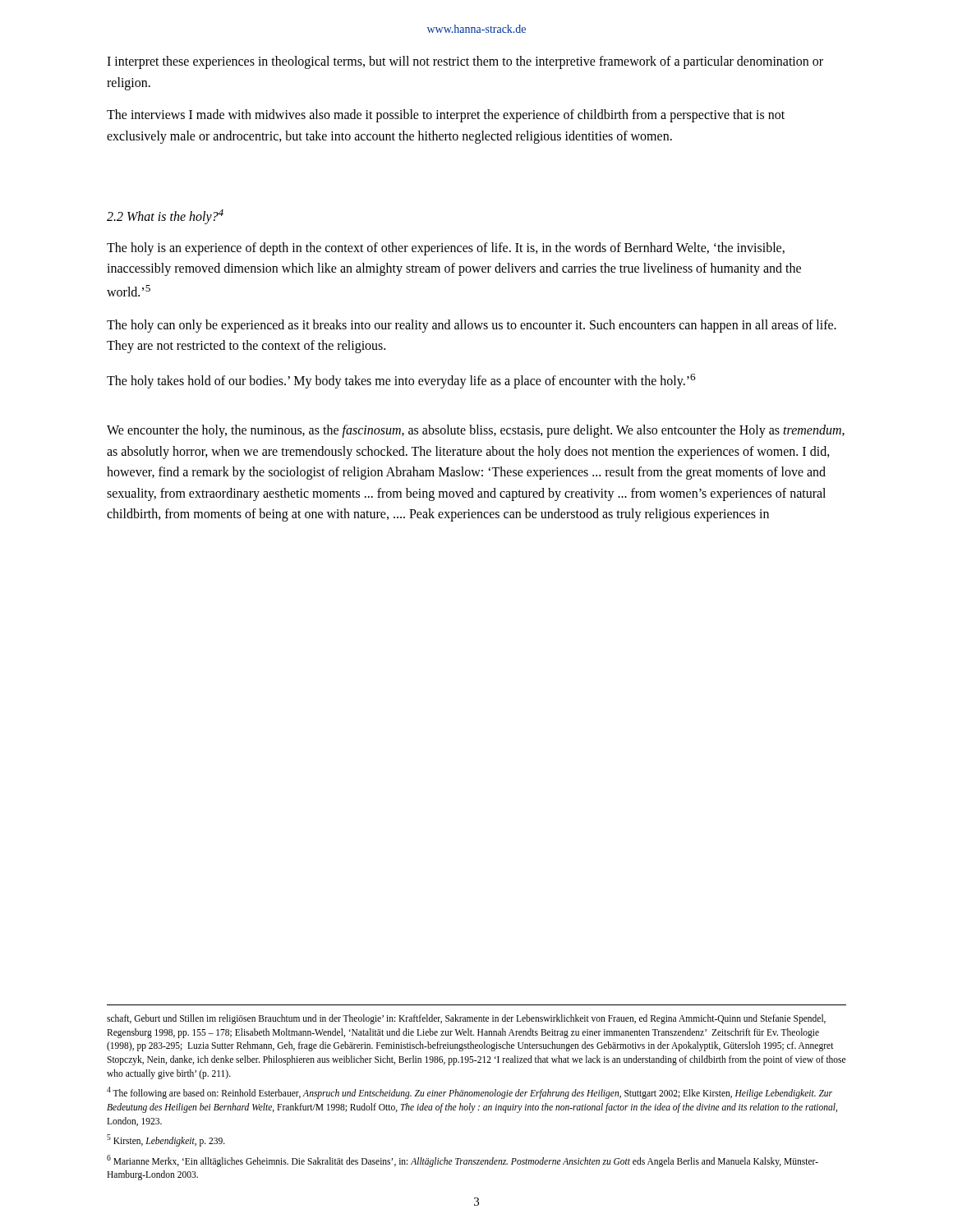The height and width of the screenshot is (1232, 953).
Task: Where is the passage that starts "The holy takes hold of our bodies.’ My"?
Action: pos(401,379)
